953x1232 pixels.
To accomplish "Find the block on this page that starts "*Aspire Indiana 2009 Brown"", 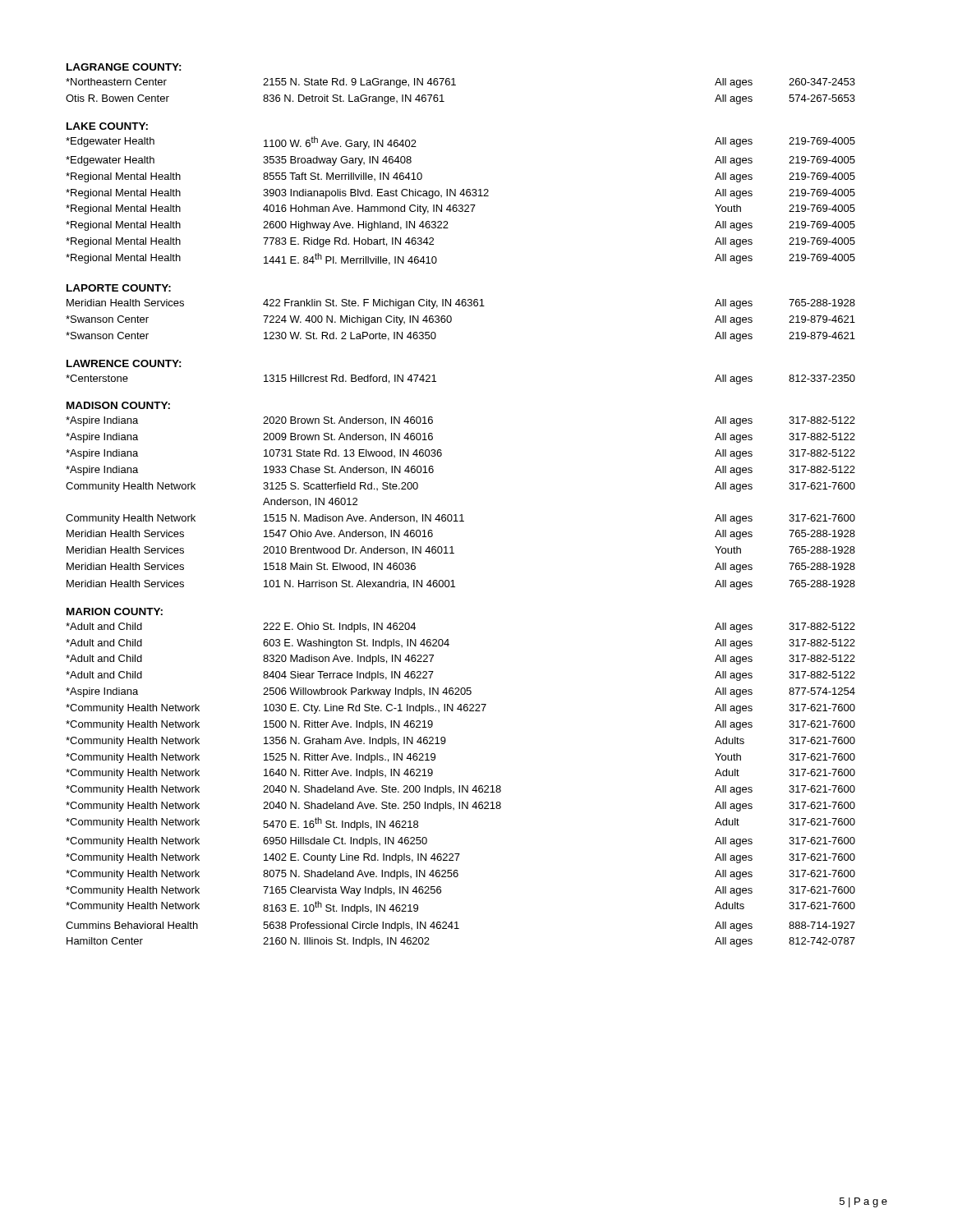I will click(x=104, y=437).
